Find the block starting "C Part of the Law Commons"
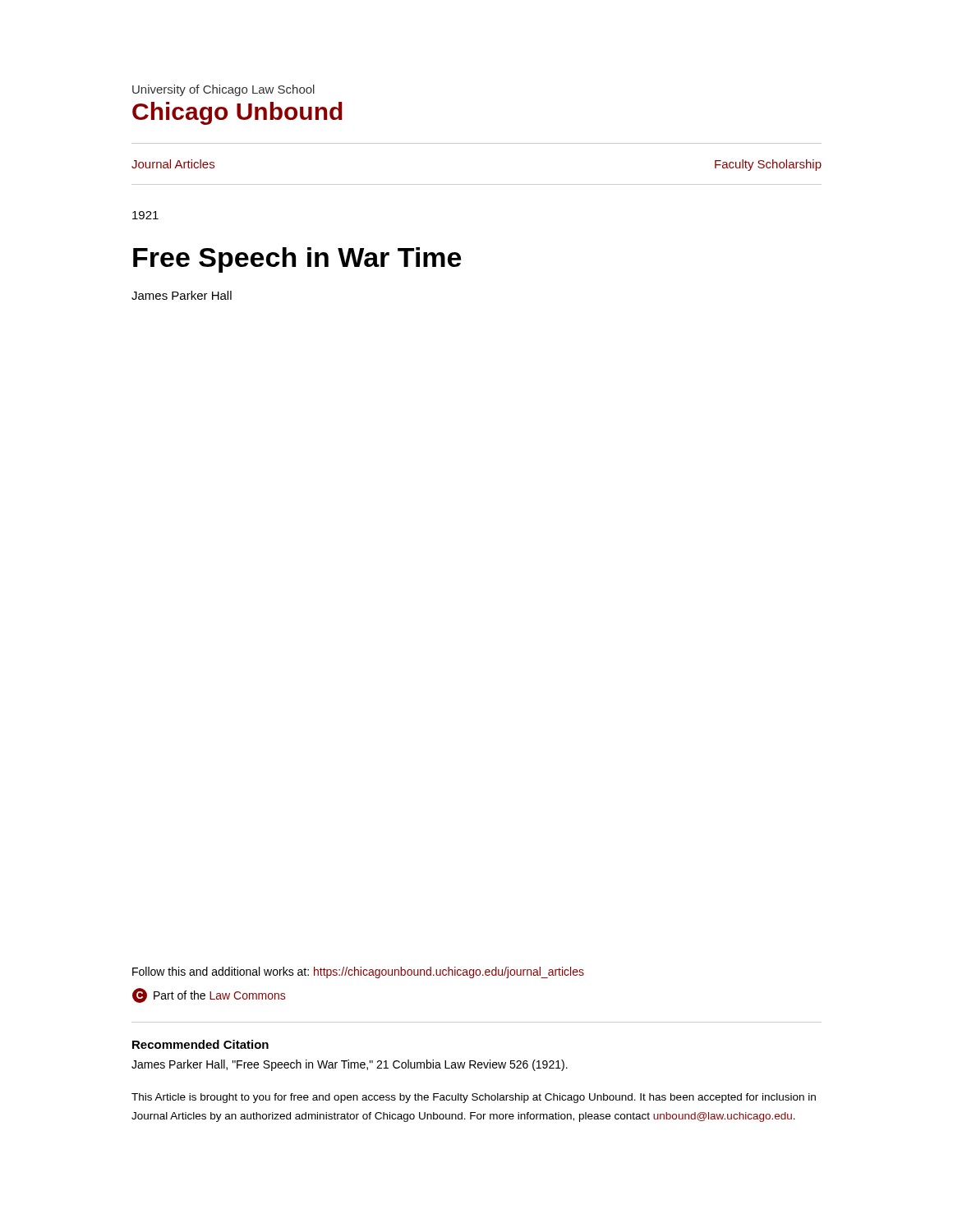The height and width of the screenshot is (1232, 953). (209, 996)
